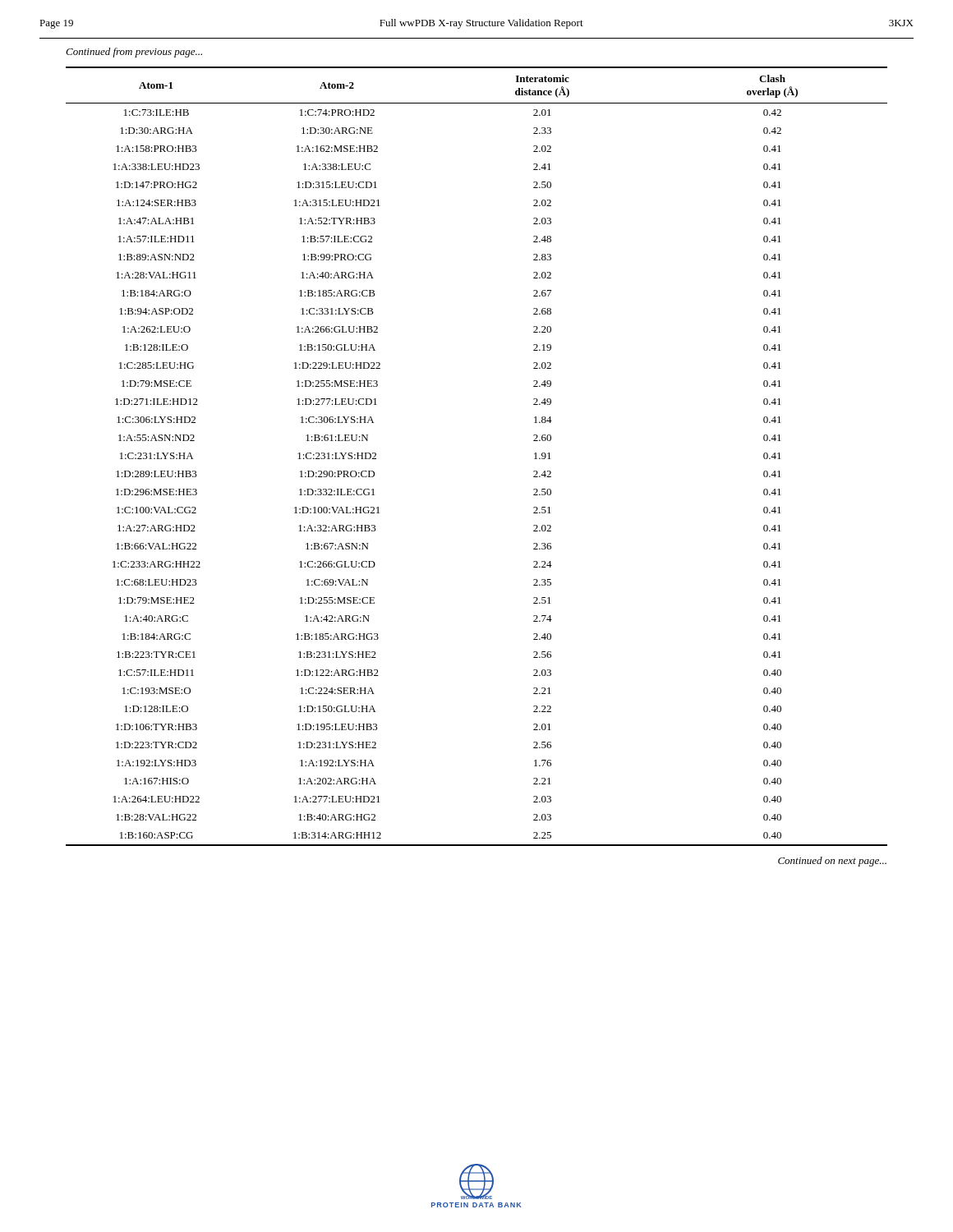Select the block starting "Continued on next"
This screenshot has width=953, height=1232.
point(832,860)
